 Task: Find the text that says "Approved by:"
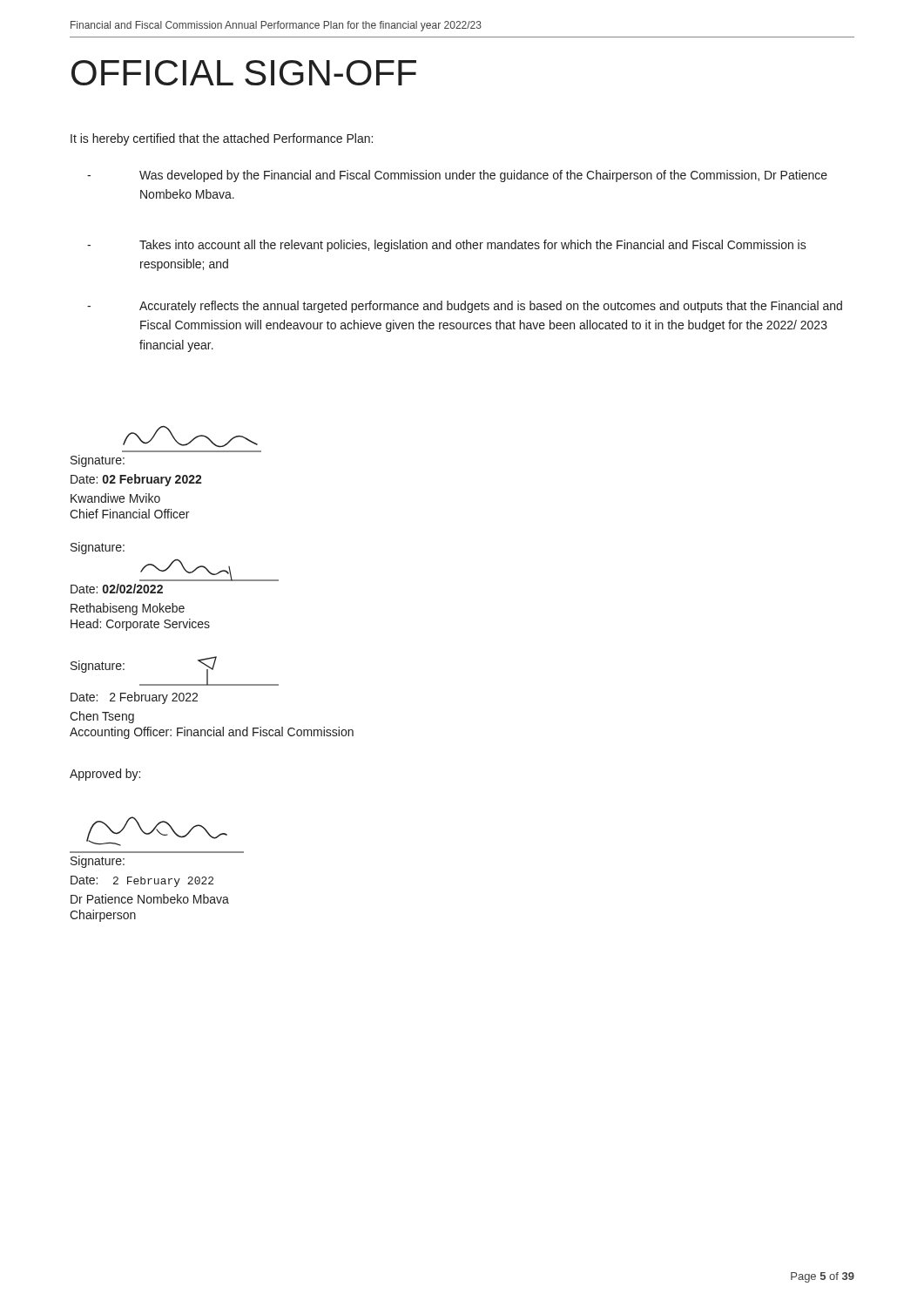click(x=106, y=774)
